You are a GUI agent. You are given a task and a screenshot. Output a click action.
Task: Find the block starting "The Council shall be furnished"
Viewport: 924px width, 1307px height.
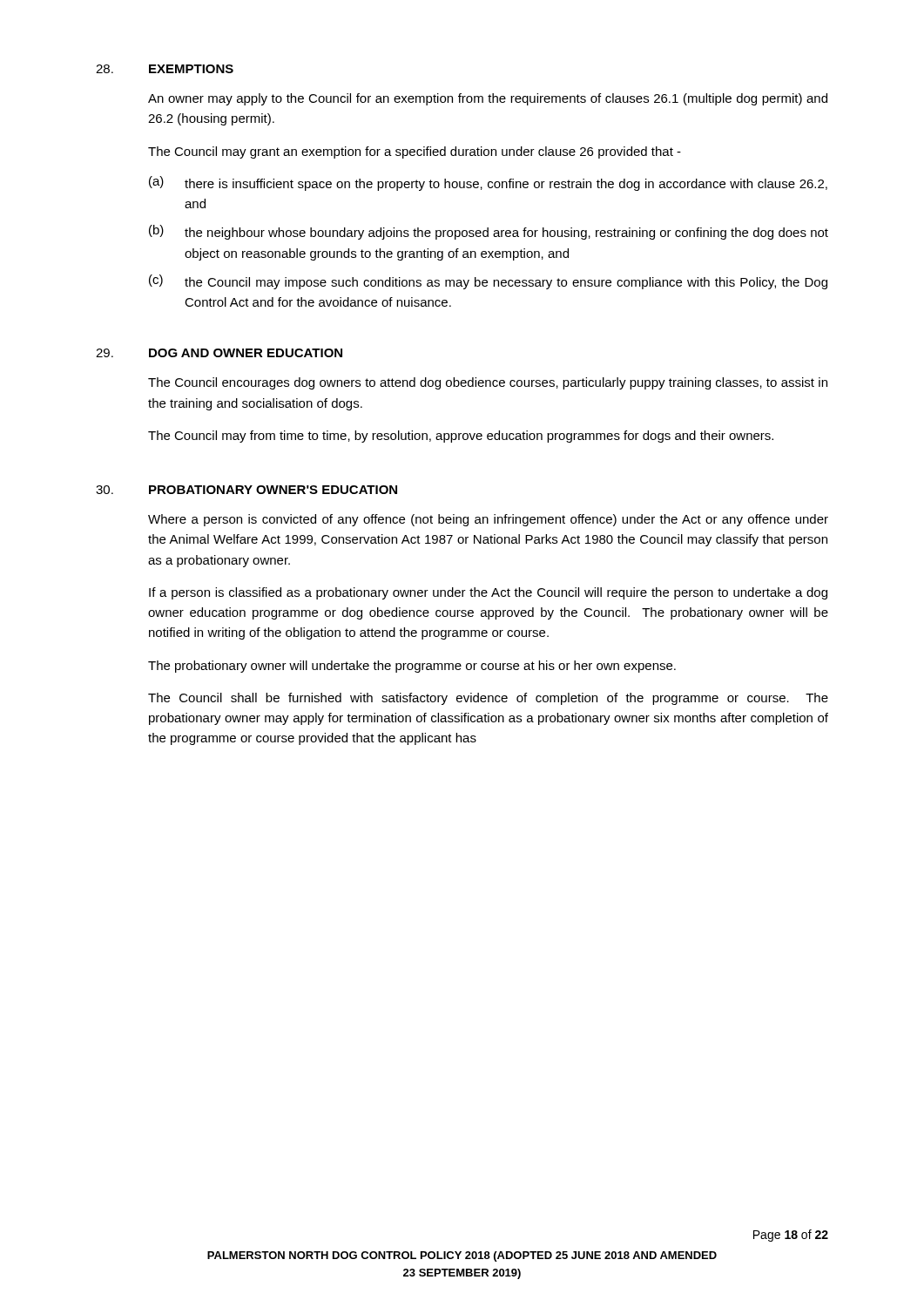click(x=488, y=718)
